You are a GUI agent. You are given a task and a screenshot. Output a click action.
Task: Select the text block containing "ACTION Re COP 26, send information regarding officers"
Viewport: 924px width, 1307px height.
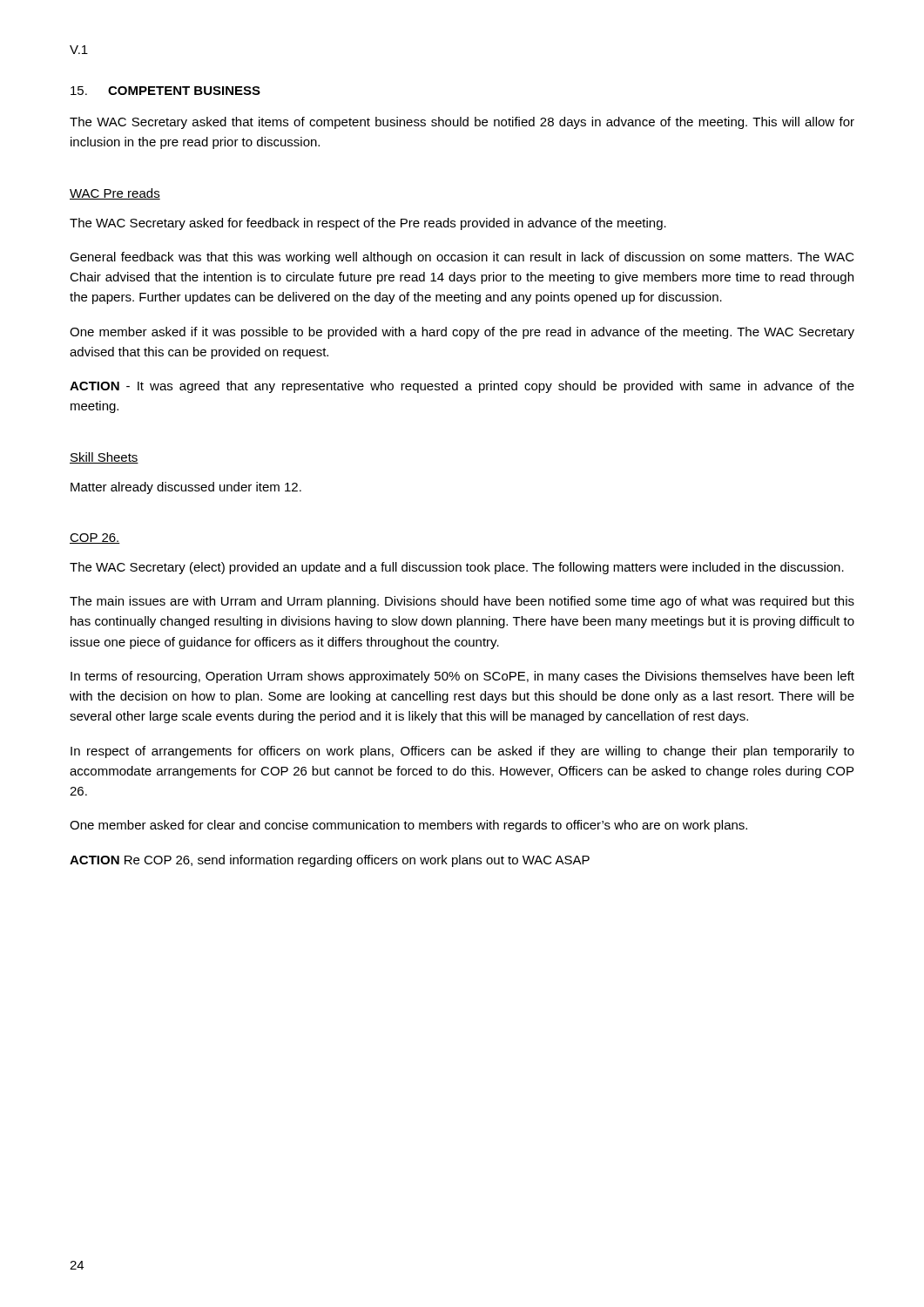tap(330, 859)
